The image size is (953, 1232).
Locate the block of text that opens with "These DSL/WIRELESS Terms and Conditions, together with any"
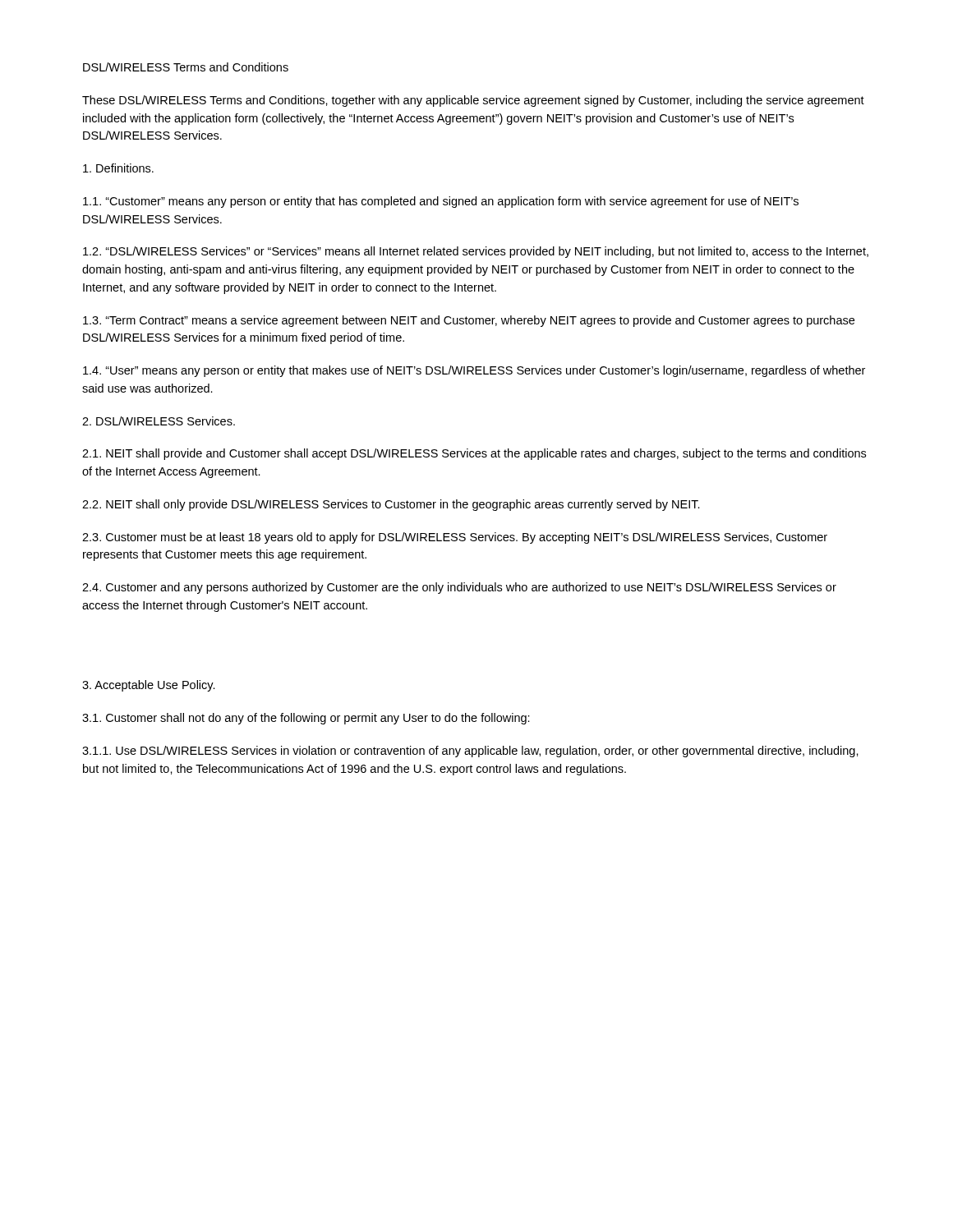click(x=473, y=118)
